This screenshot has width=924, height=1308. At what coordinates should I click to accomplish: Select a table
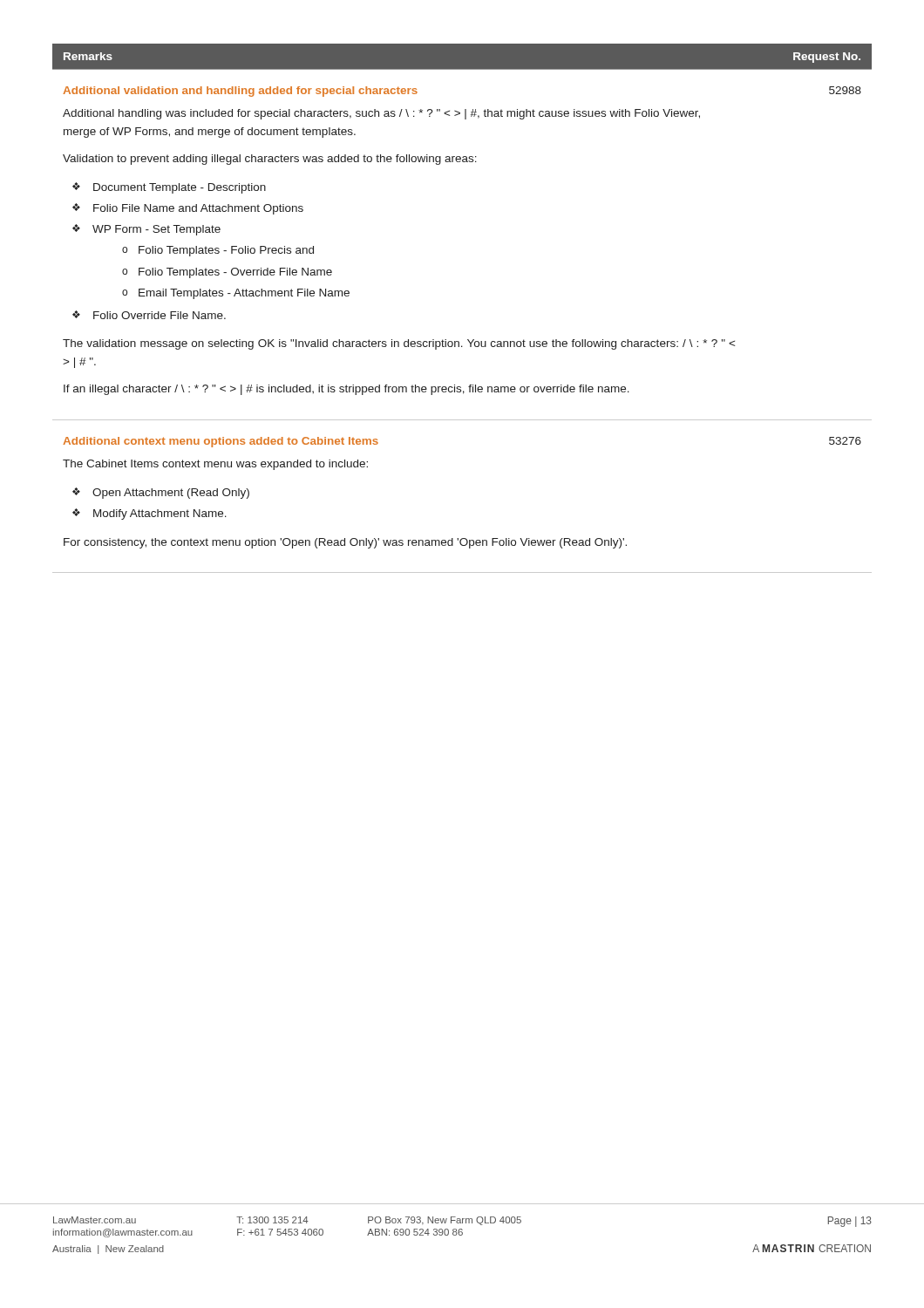(462, 308)
